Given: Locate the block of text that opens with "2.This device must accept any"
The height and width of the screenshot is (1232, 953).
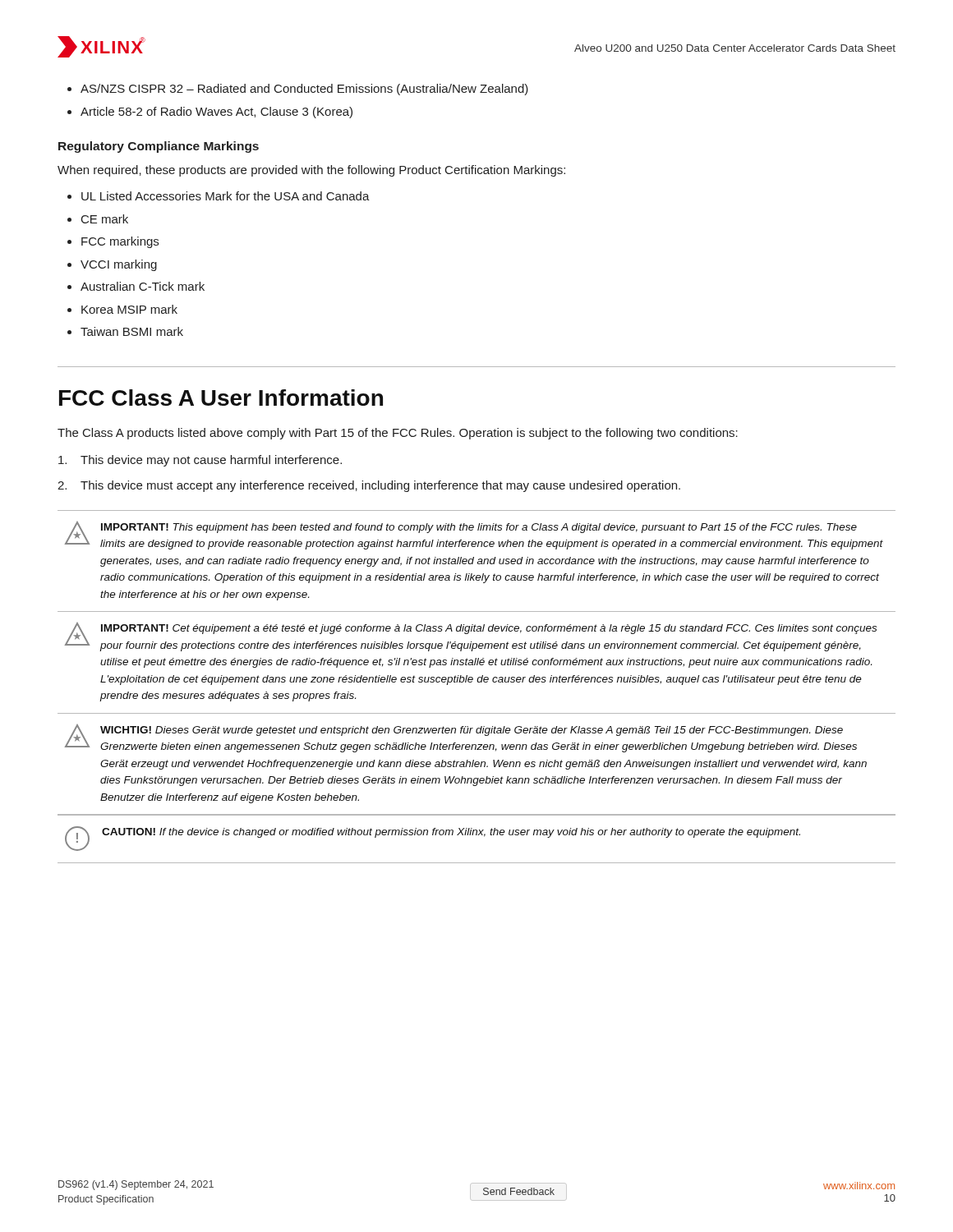Looking at the screenshot, I should [369, 485].
